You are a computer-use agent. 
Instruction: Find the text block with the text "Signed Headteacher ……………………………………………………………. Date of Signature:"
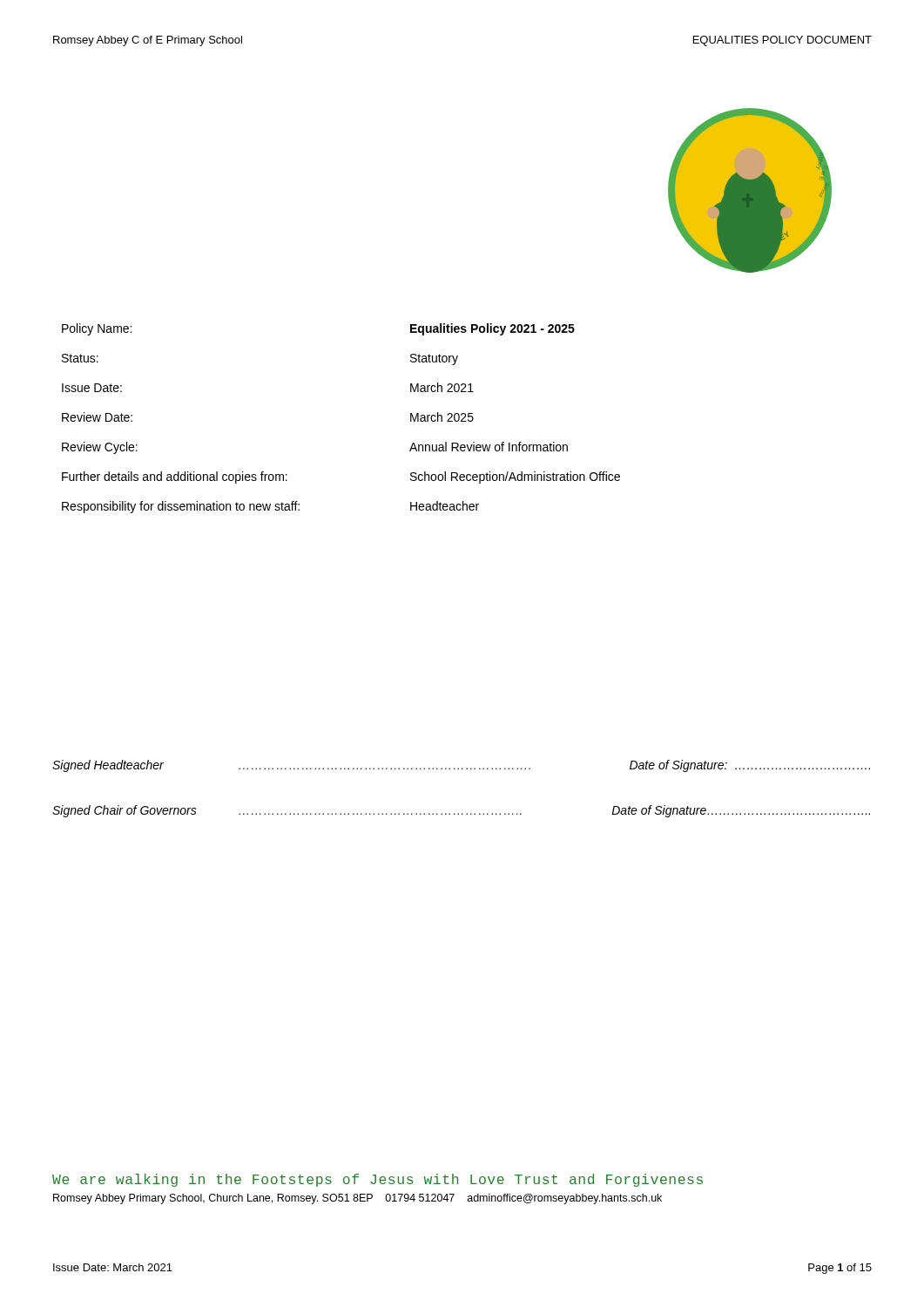[462, 765]
